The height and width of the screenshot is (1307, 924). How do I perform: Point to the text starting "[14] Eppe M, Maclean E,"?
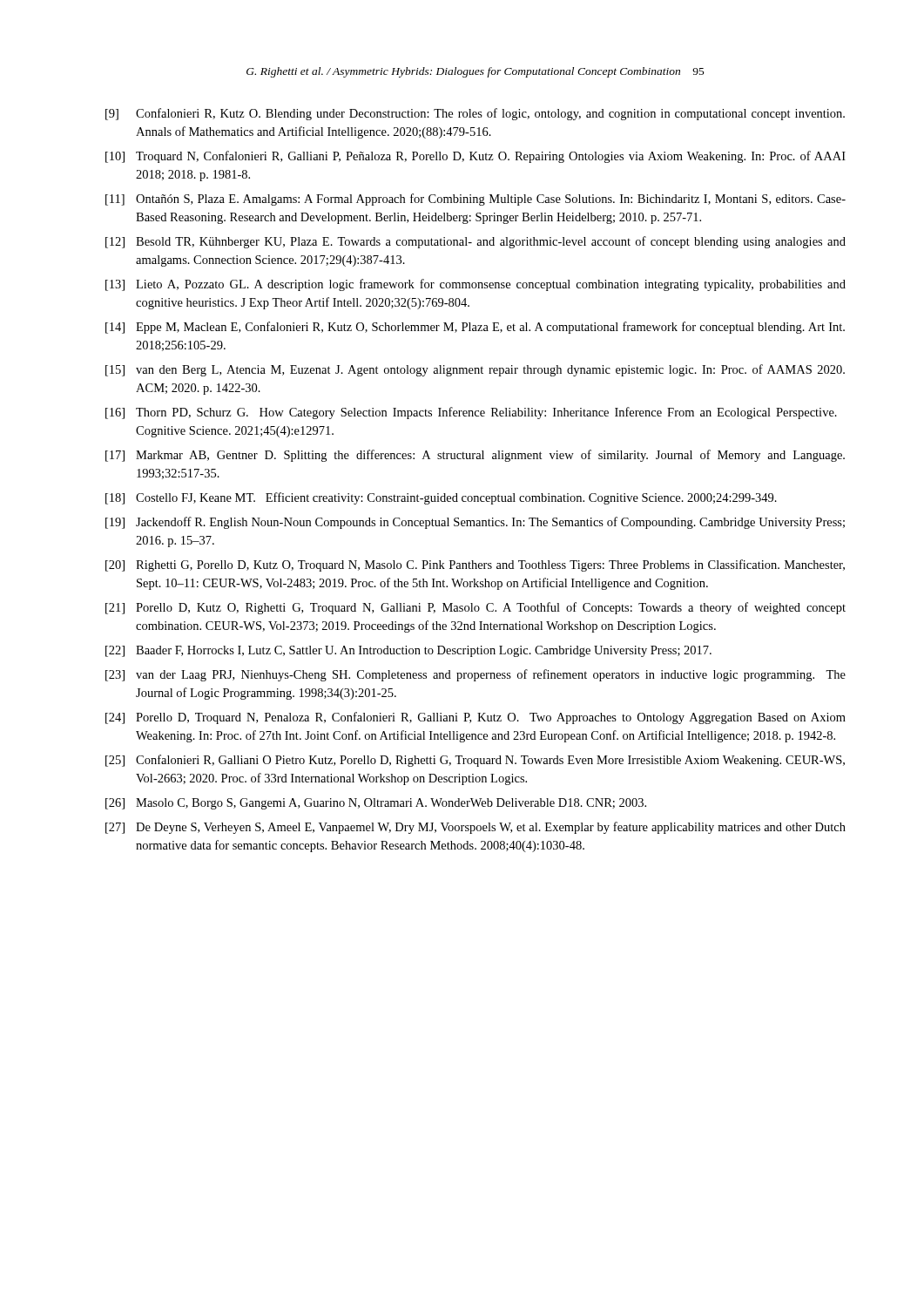click(x=475, y=336)
